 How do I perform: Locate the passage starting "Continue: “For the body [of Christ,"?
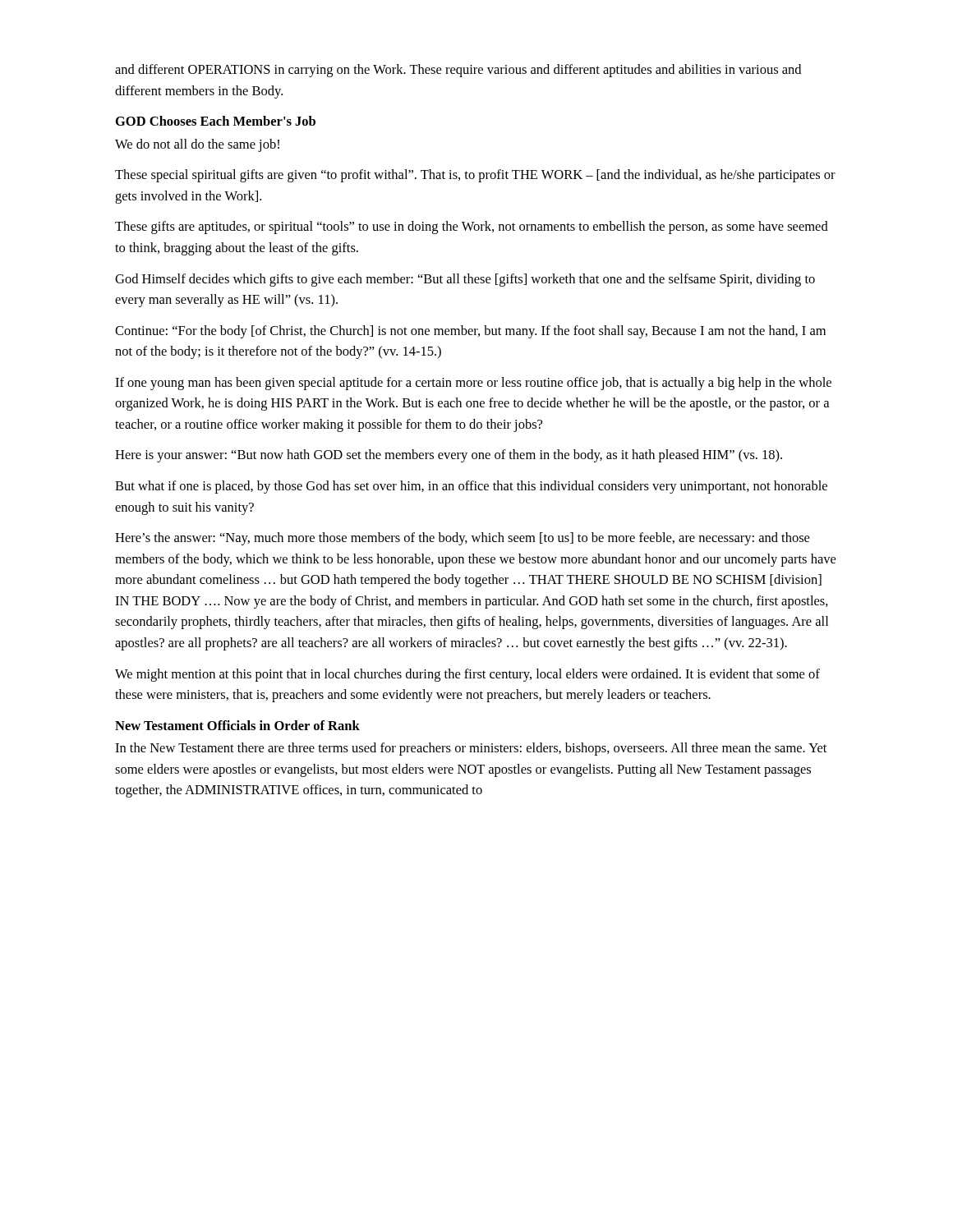pos(471,341)
